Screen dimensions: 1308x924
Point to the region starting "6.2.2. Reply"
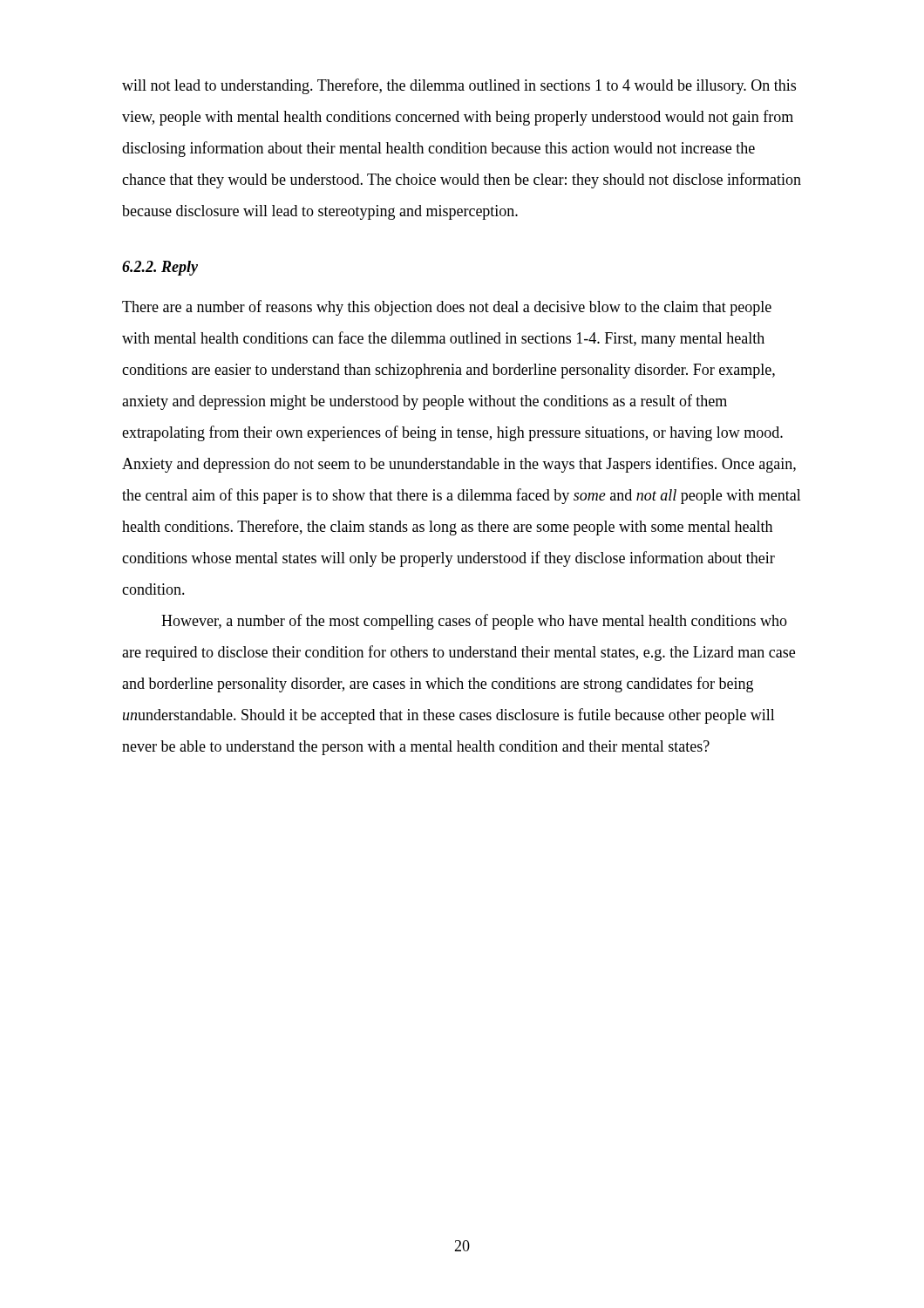tap(160, 267)
